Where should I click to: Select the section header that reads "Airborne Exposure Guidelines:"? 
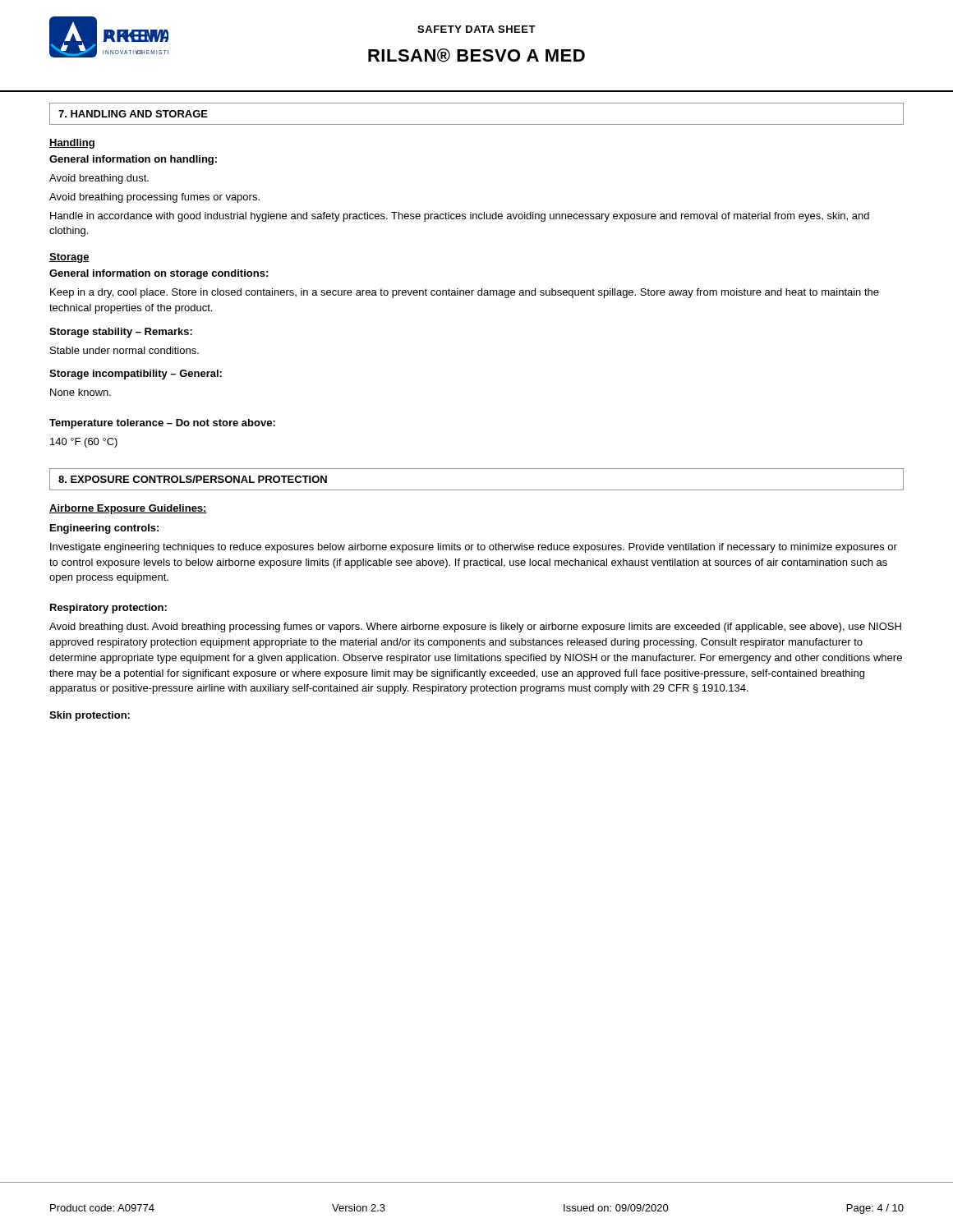[128, 508]
